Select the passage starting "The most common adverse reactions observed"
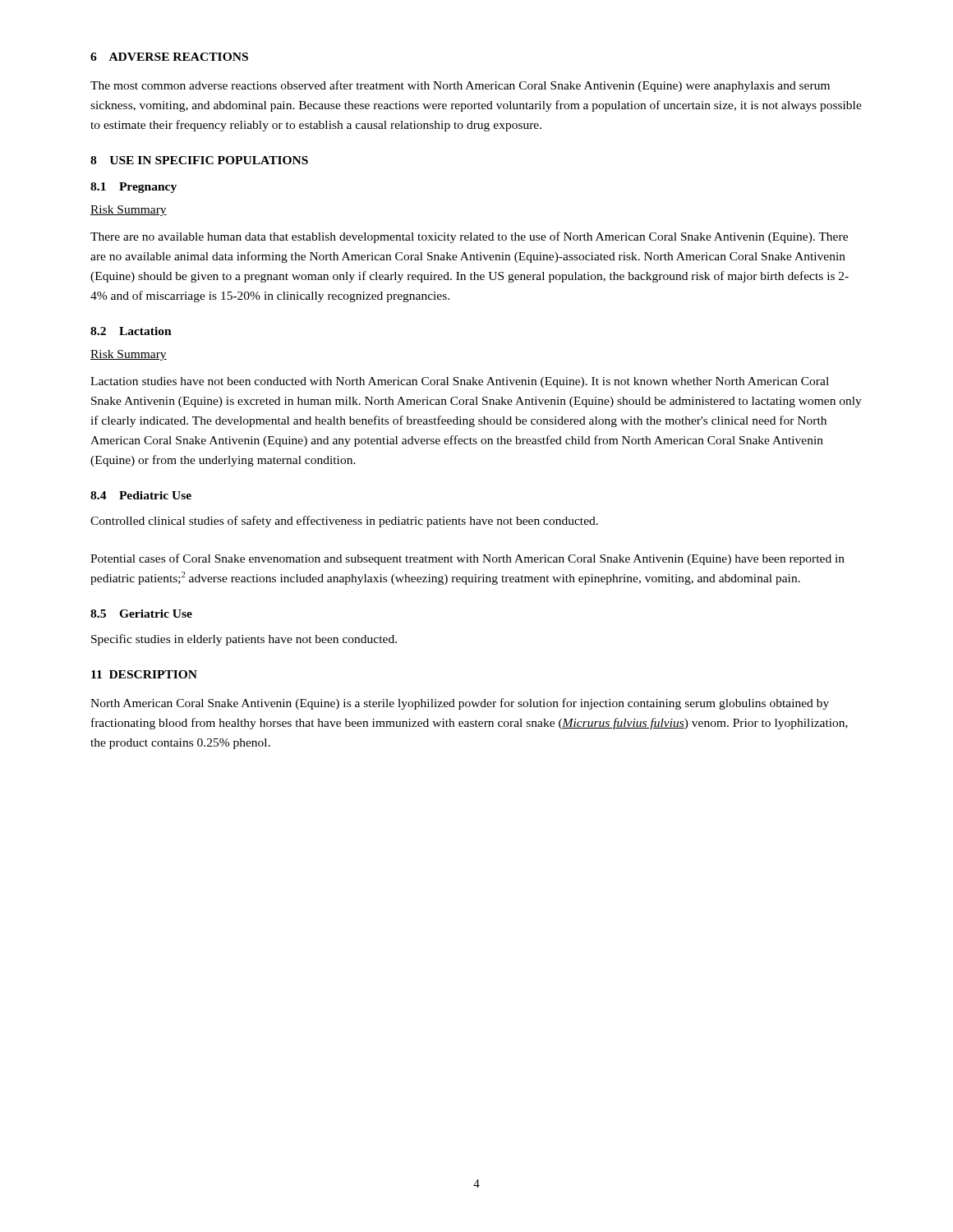Viewport: 953px width, 1232px height. click(476, 105)
